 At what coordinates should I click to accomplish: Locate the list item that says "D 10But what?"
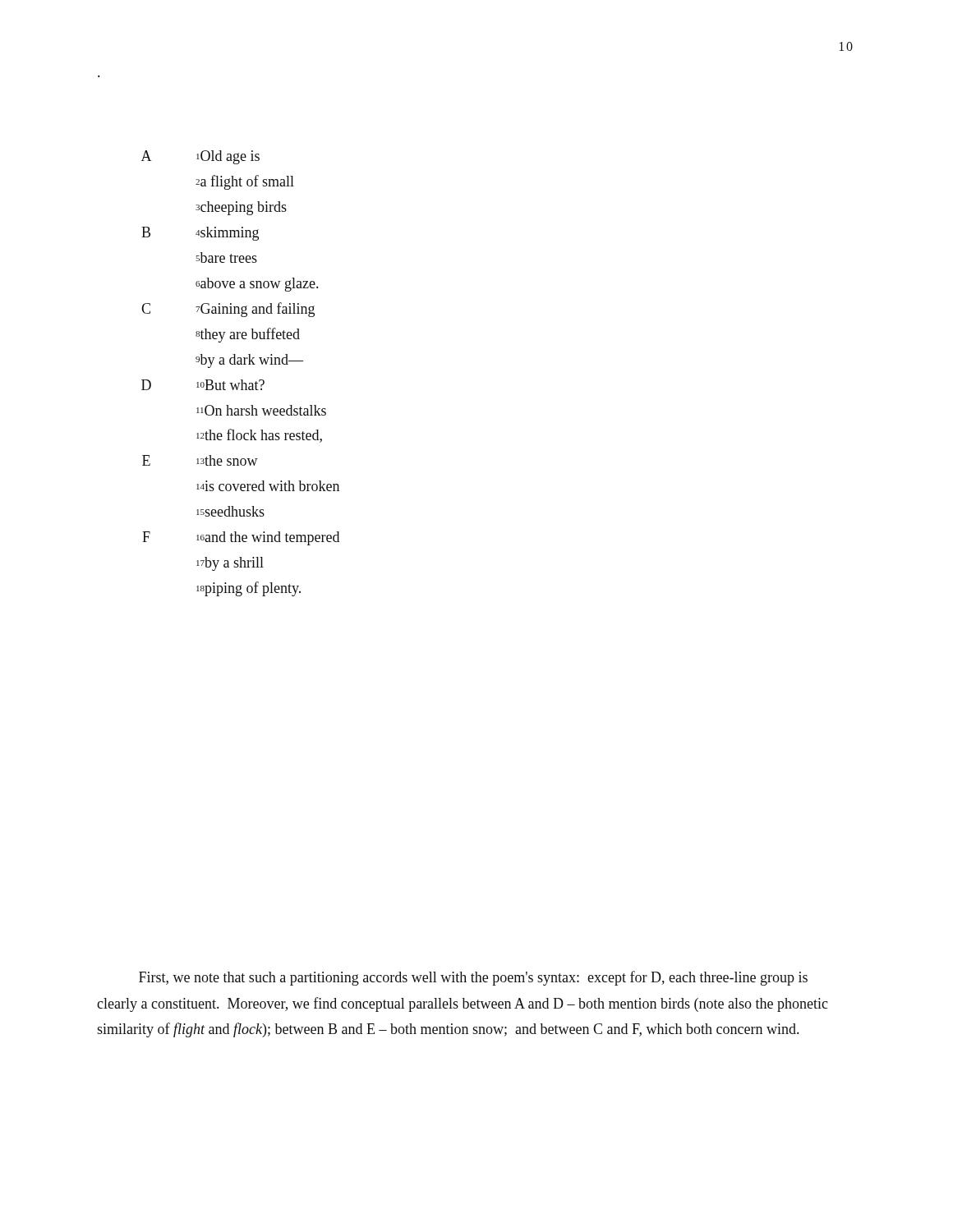coord(203,385)
